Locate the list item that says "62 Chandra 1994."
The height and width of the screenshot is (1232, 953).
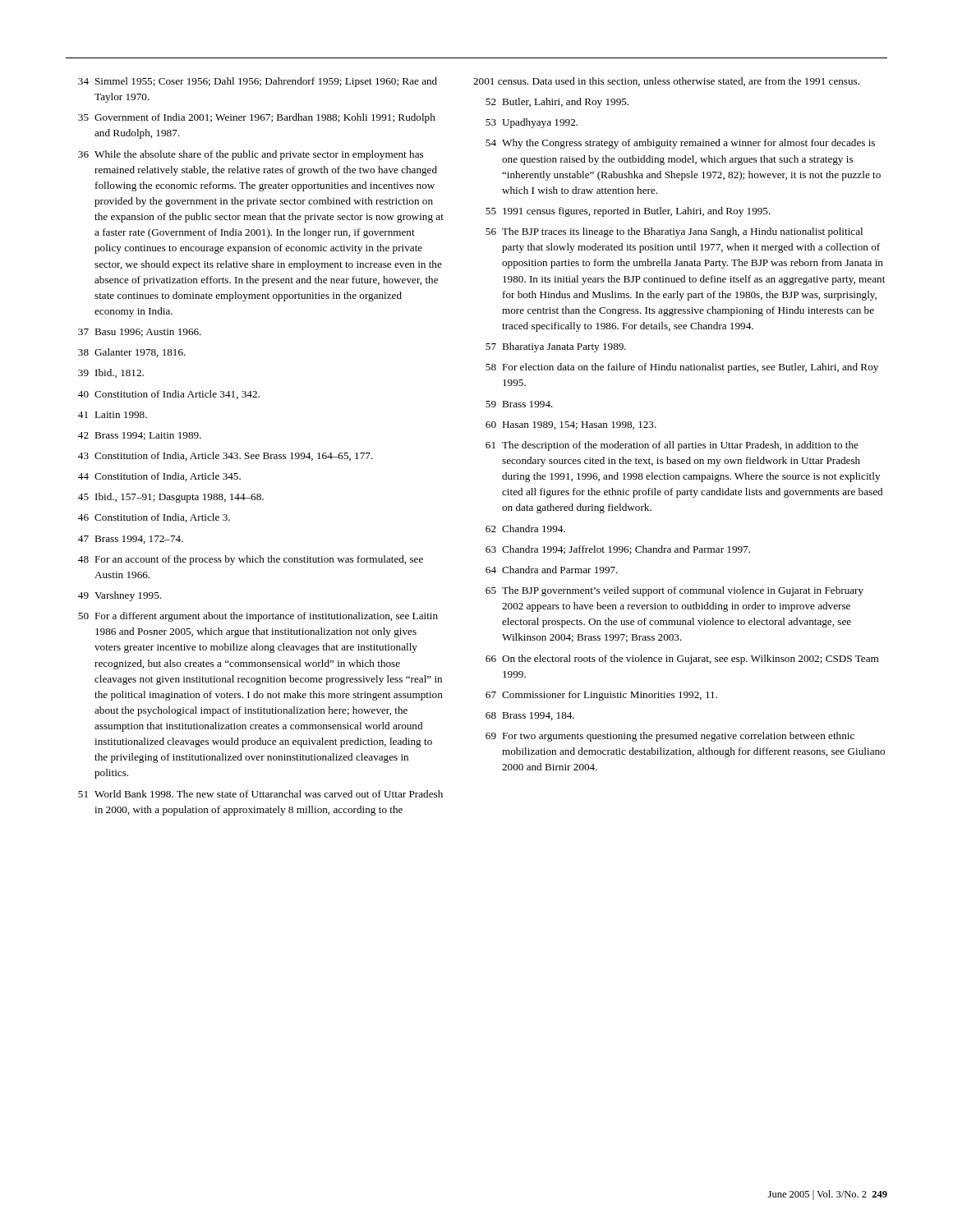pyautogui.click(x=525, y=529)
